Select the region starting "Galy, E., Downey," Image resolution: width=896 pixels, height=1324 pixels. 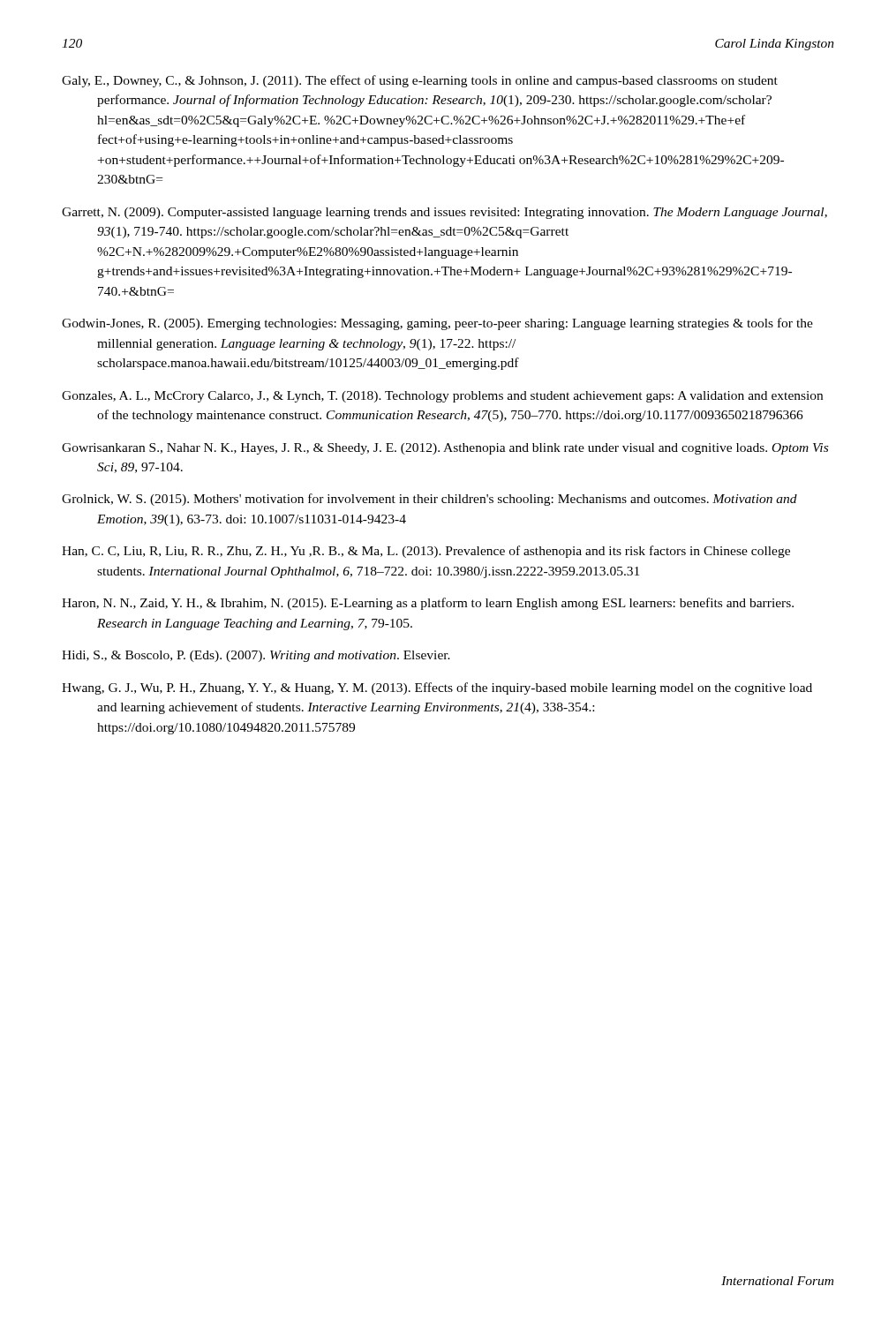pos(423,129)
